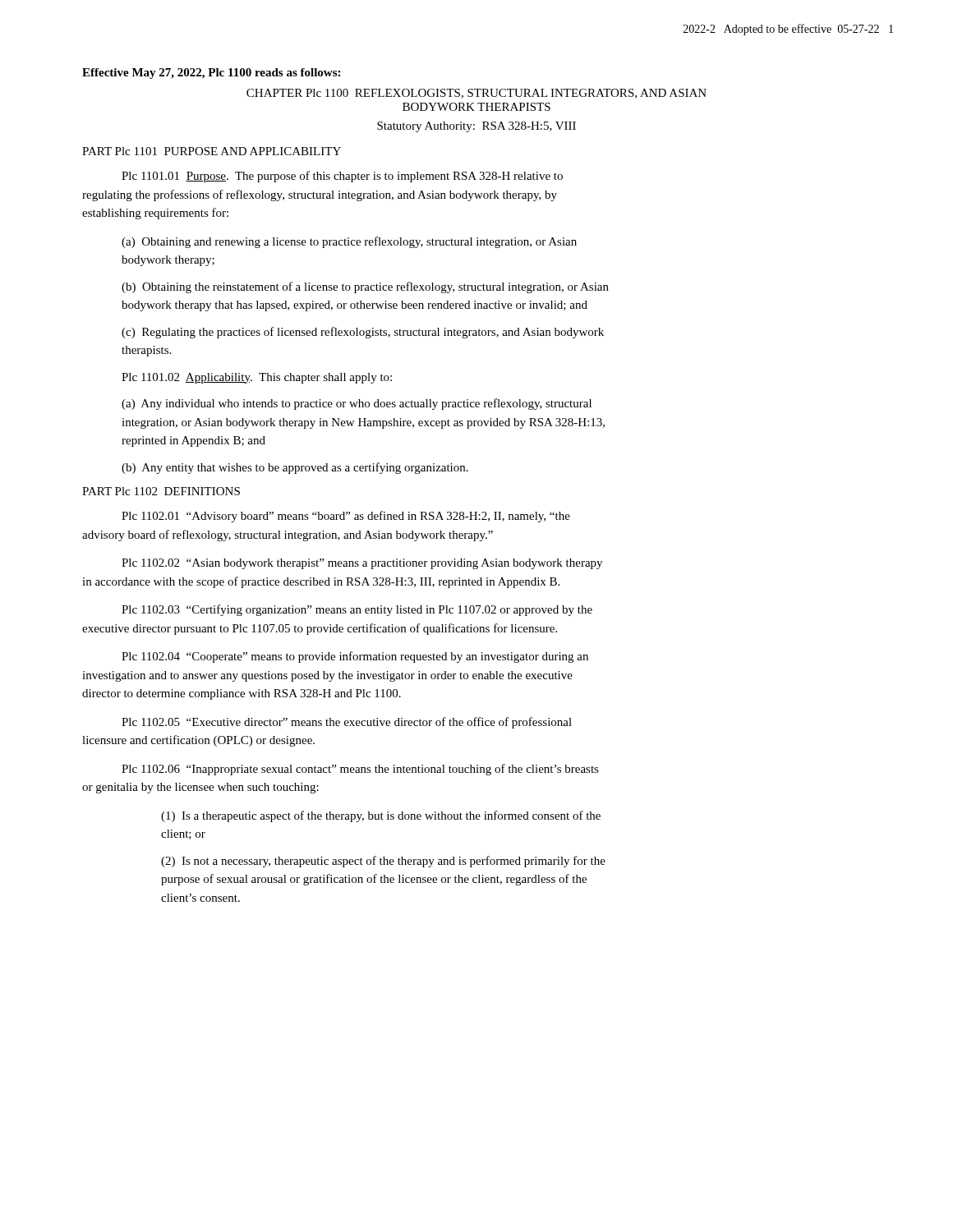Point to the element starting "Plc 1101.02 Applicability. This chapter shall apply"
Screen dimensions: 1232x953
pyautogui.click(x=257, y=377)
